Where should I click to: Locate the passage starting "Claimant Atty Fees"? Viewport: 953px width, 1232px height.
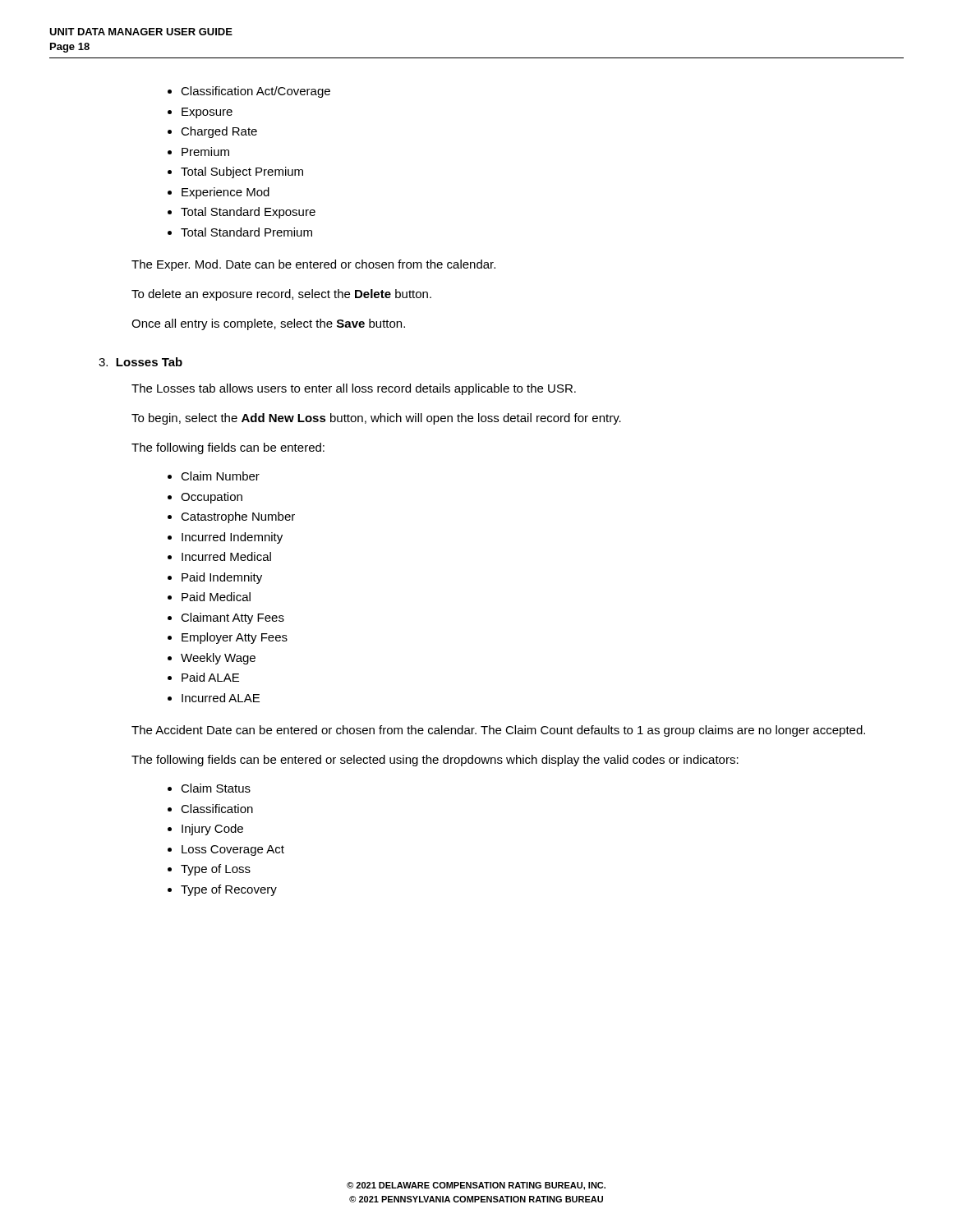click(x=232, y=617)
